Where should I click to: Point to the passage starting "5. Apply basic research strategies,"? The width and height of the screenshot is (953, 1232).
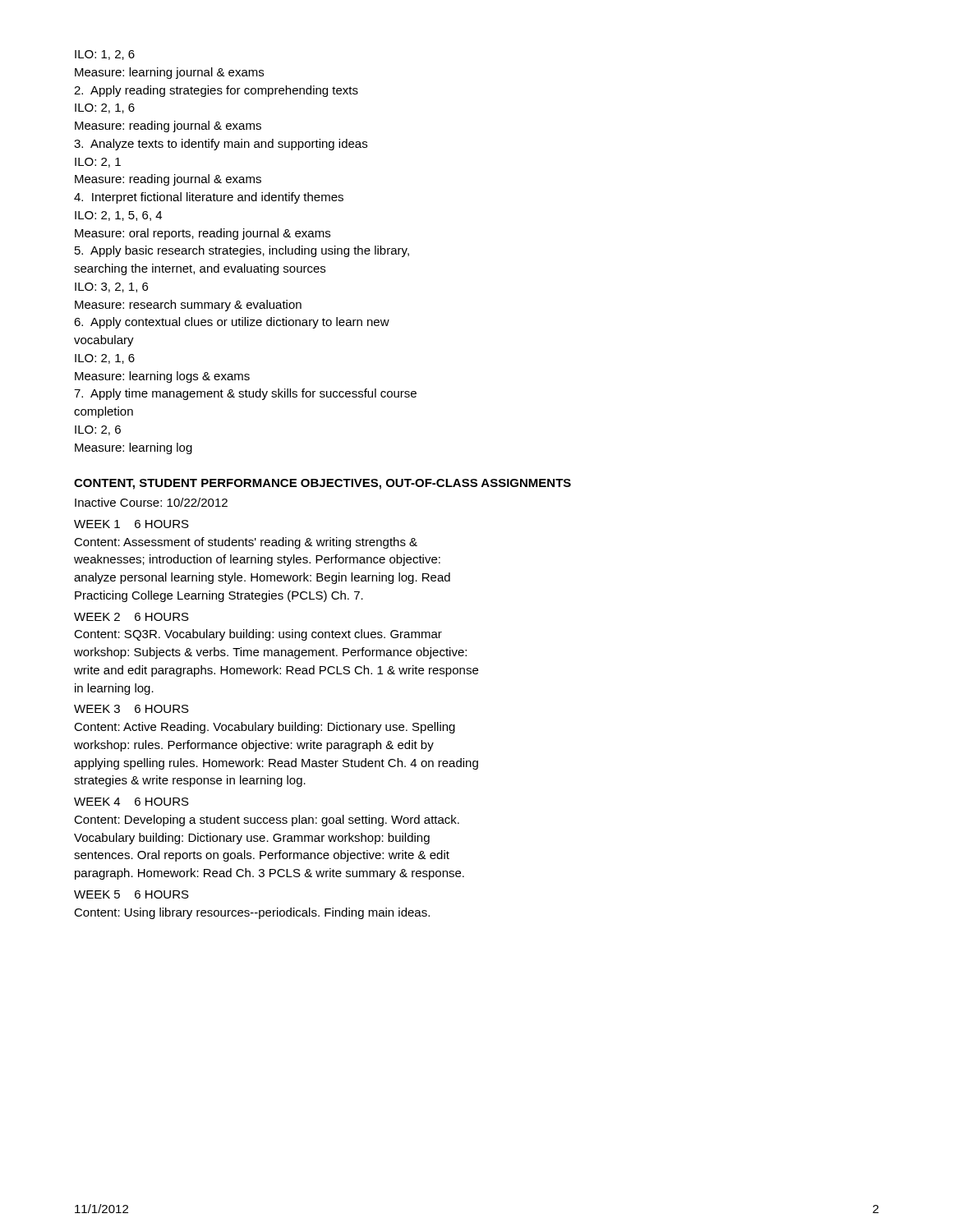pos(242,259)
